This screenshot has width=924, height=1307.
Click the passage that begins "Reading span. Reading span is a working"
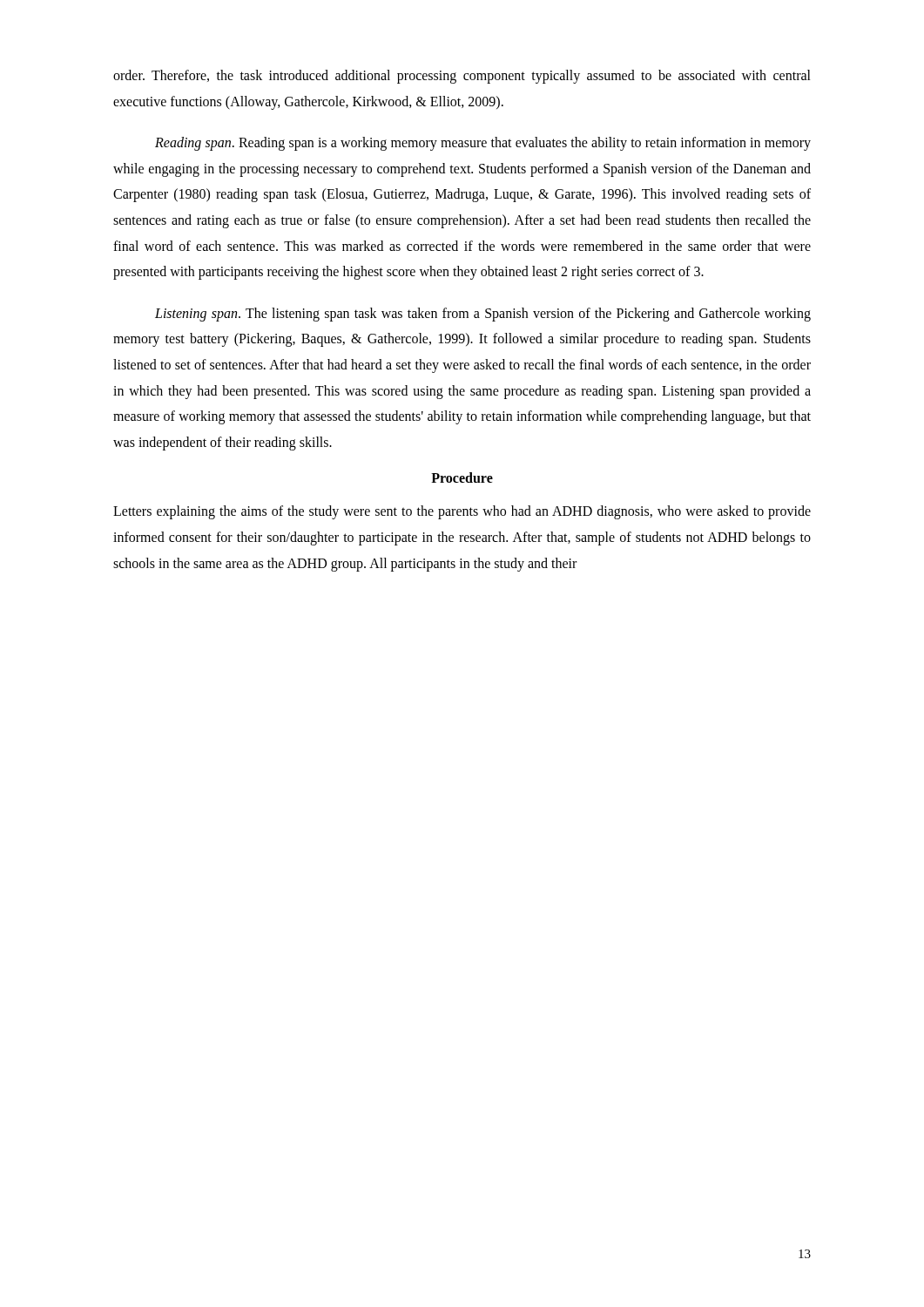coord(462,207)
